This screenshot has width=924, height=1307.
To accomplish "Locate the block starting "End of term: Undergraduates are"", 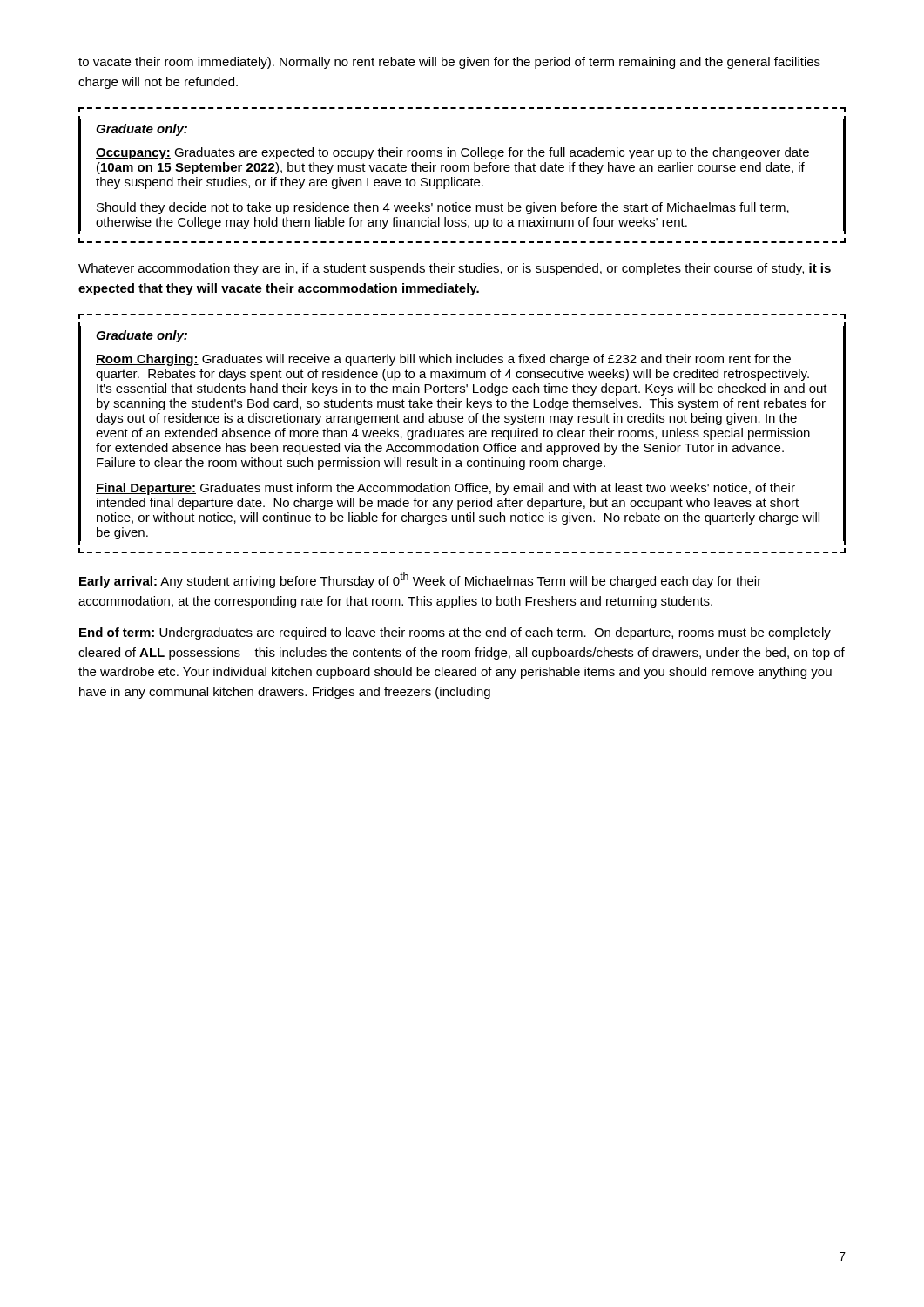I will coord(461,662).
